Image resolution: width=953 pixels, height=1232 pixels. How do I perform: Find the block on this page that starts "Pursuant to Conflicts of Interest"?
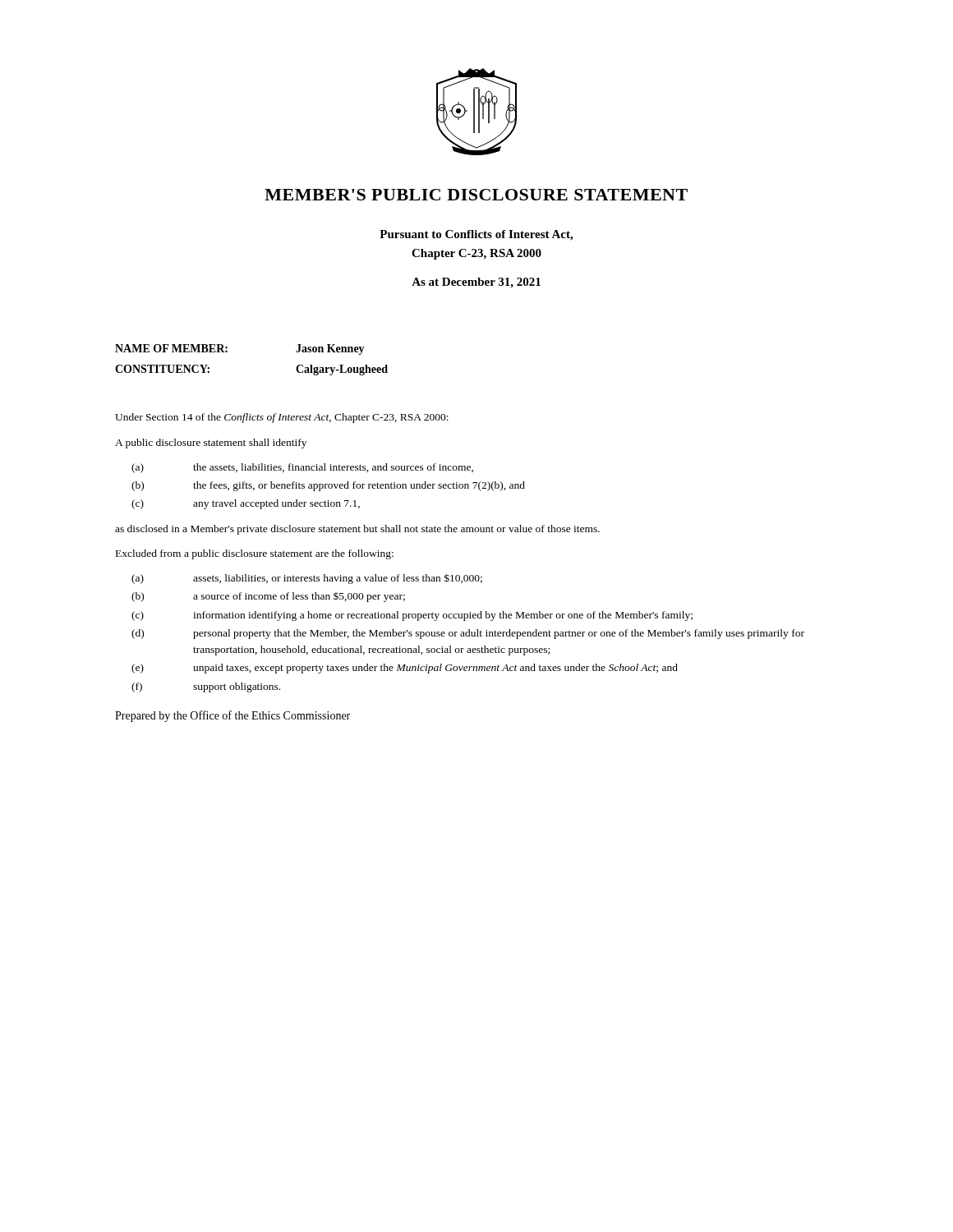476,243
